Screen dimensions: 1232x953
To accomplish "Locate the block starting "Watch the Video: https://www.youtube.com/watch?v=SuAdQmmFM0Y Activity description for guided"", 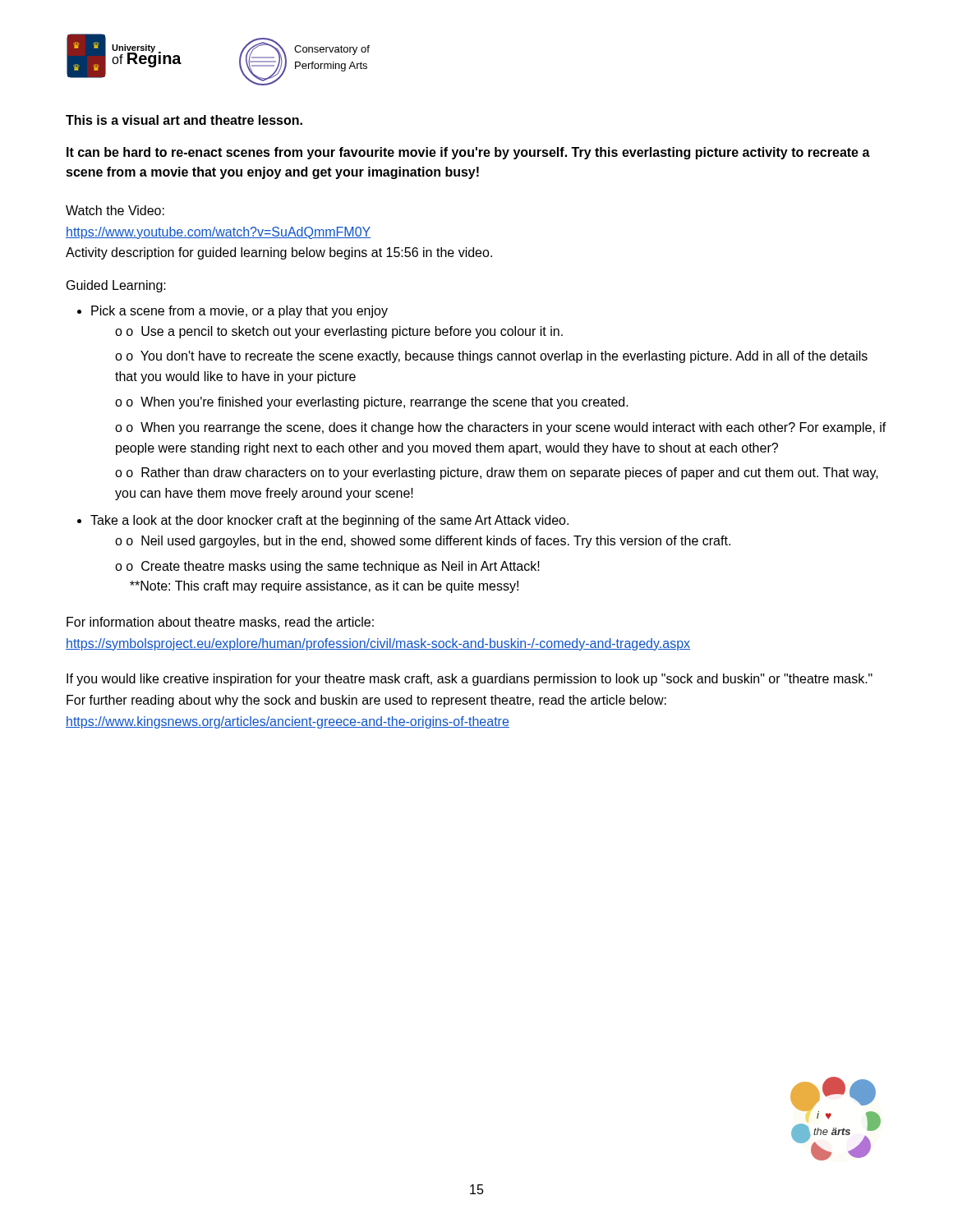I will coord(279,232).
